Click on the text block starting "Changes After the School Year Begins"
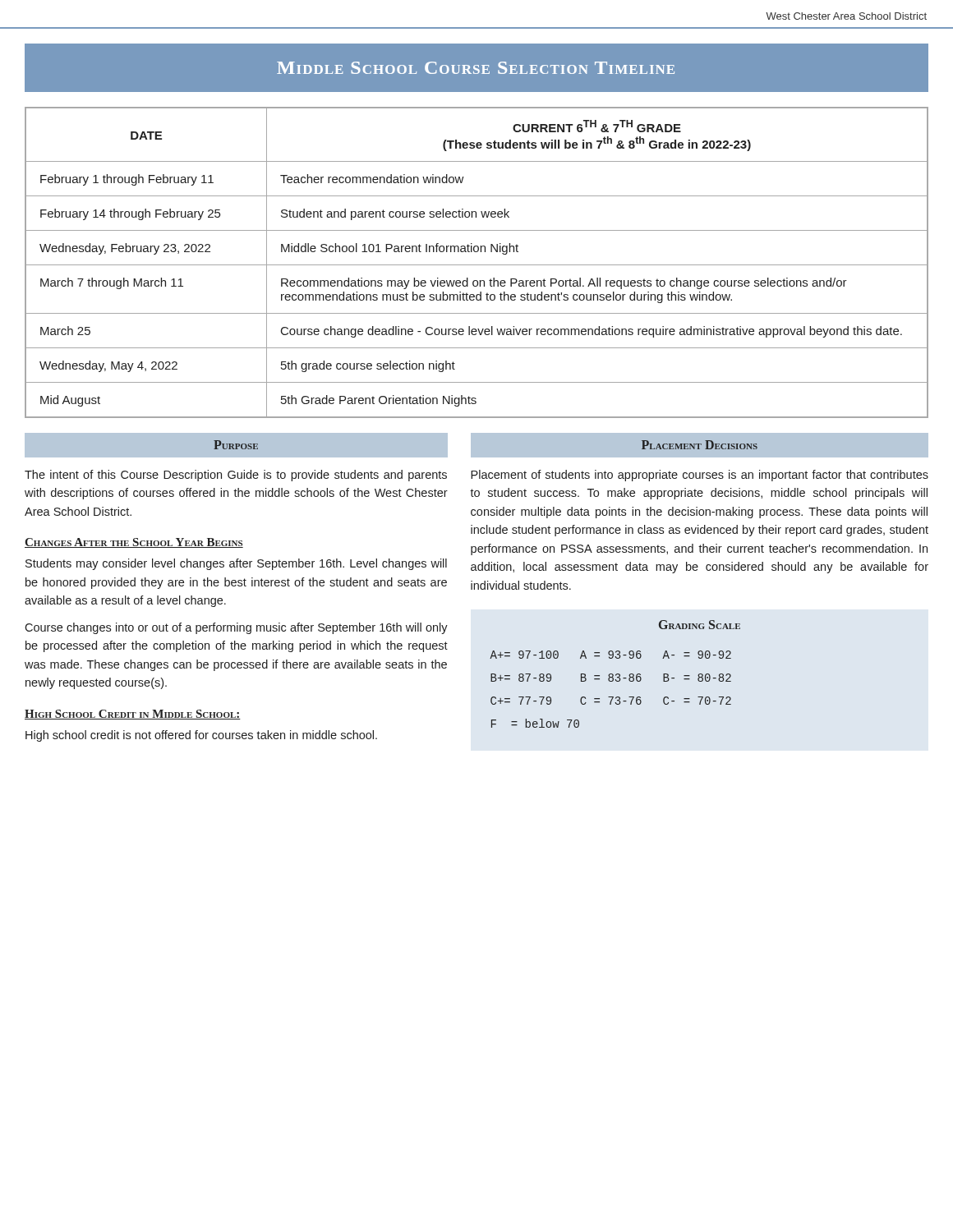Image resolution: width=953 pixels, height=1232 pixels. click(134, 542)
